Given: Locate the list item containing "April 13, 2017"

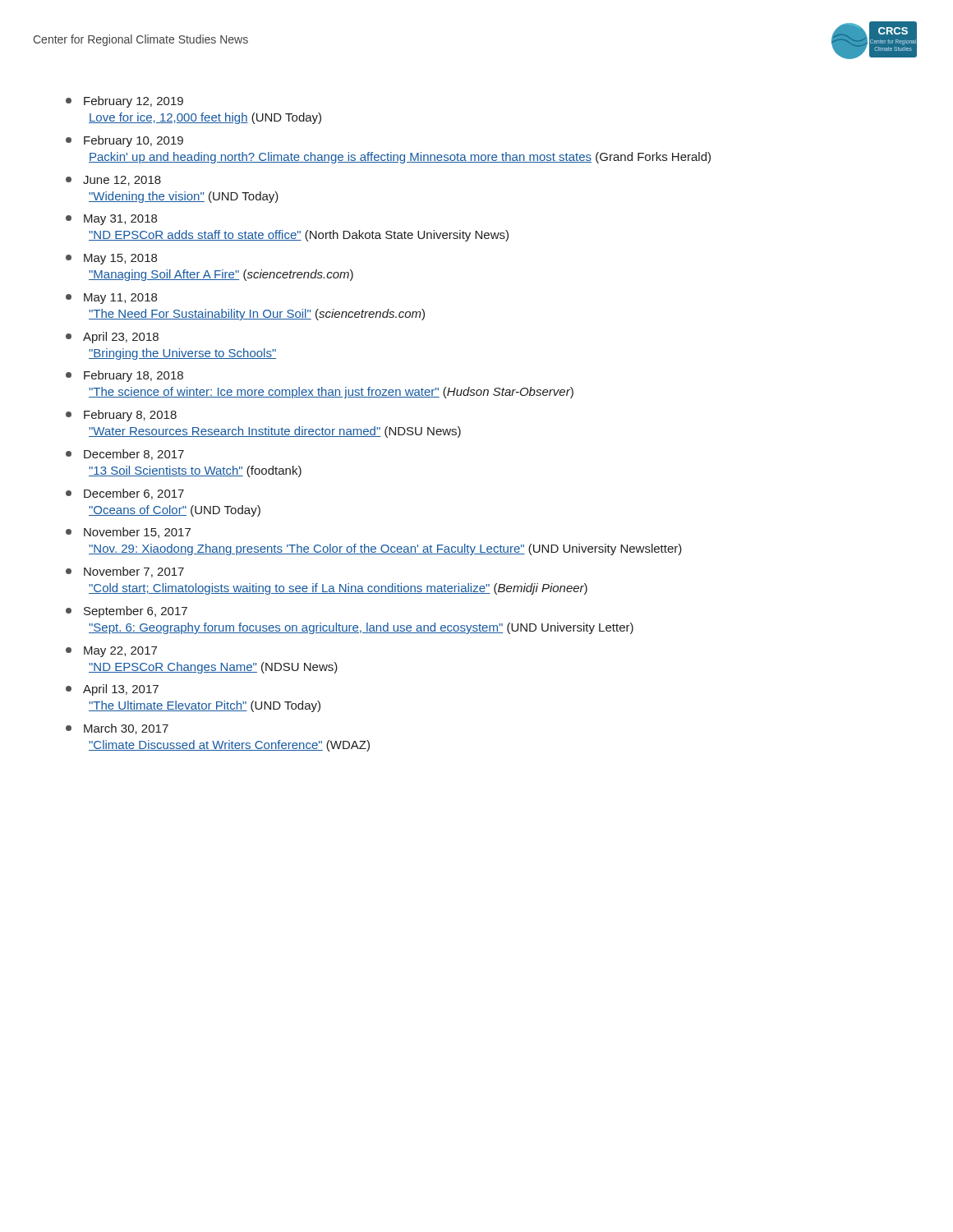Looking at the screenshot, I should coord(112,690).
